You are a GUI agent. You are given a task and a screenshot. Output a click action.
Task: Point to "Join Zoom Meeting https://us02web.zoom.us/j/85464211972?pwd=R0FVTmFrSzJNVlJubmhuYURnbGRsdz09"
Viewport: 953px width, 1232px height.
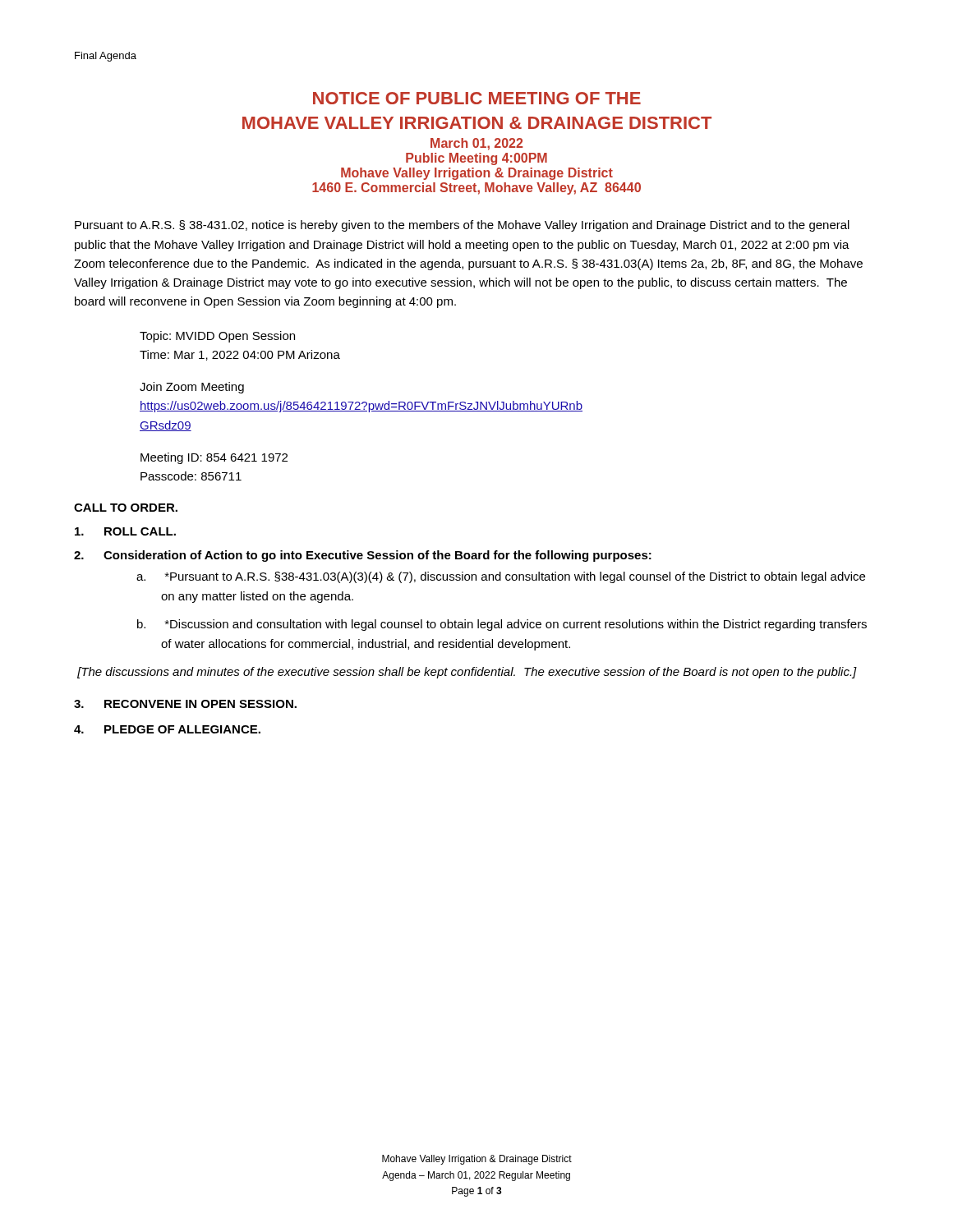(x=361, y=406)
